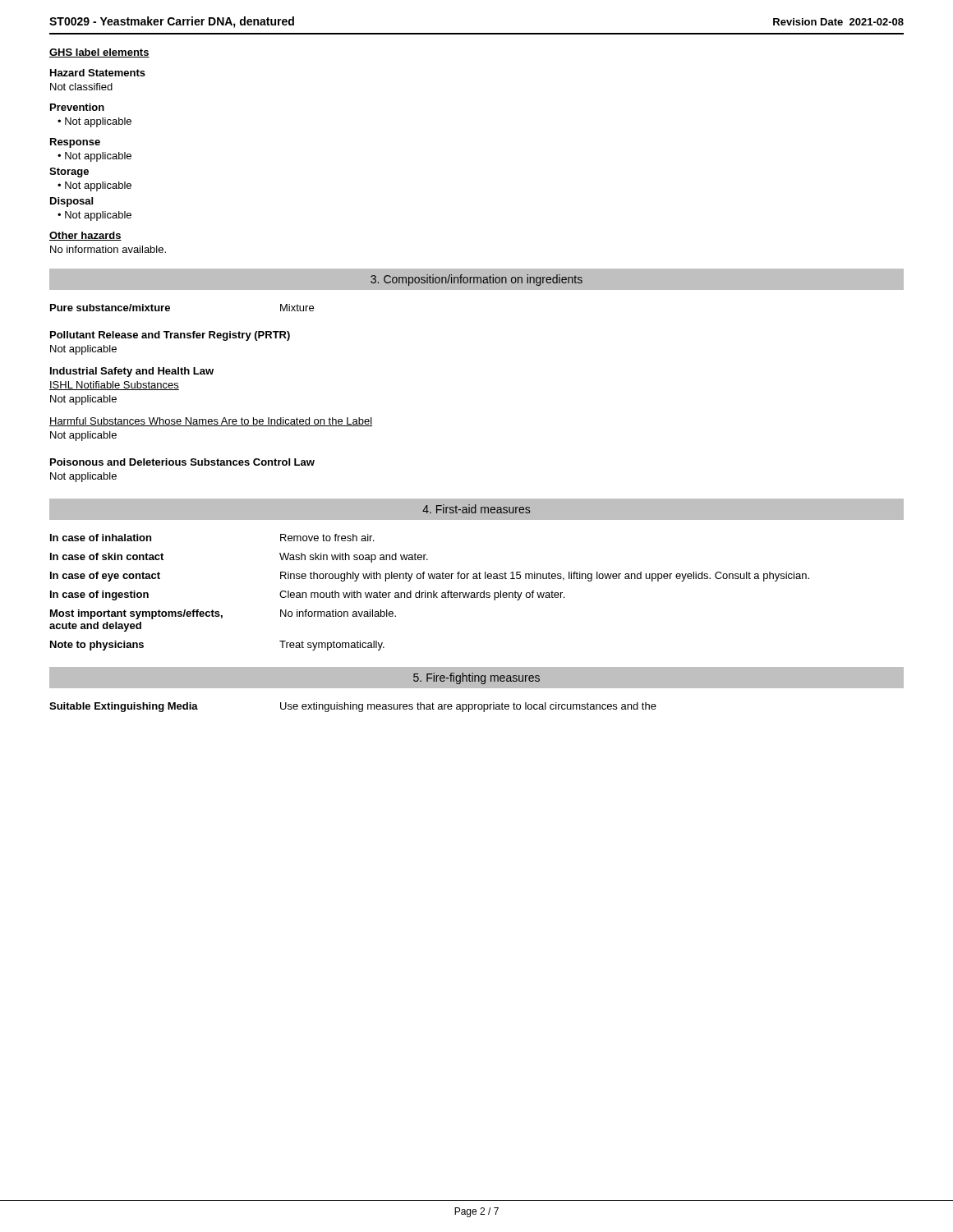Select the text block containing "Suitable Extinguishing Media Use"

476,706
